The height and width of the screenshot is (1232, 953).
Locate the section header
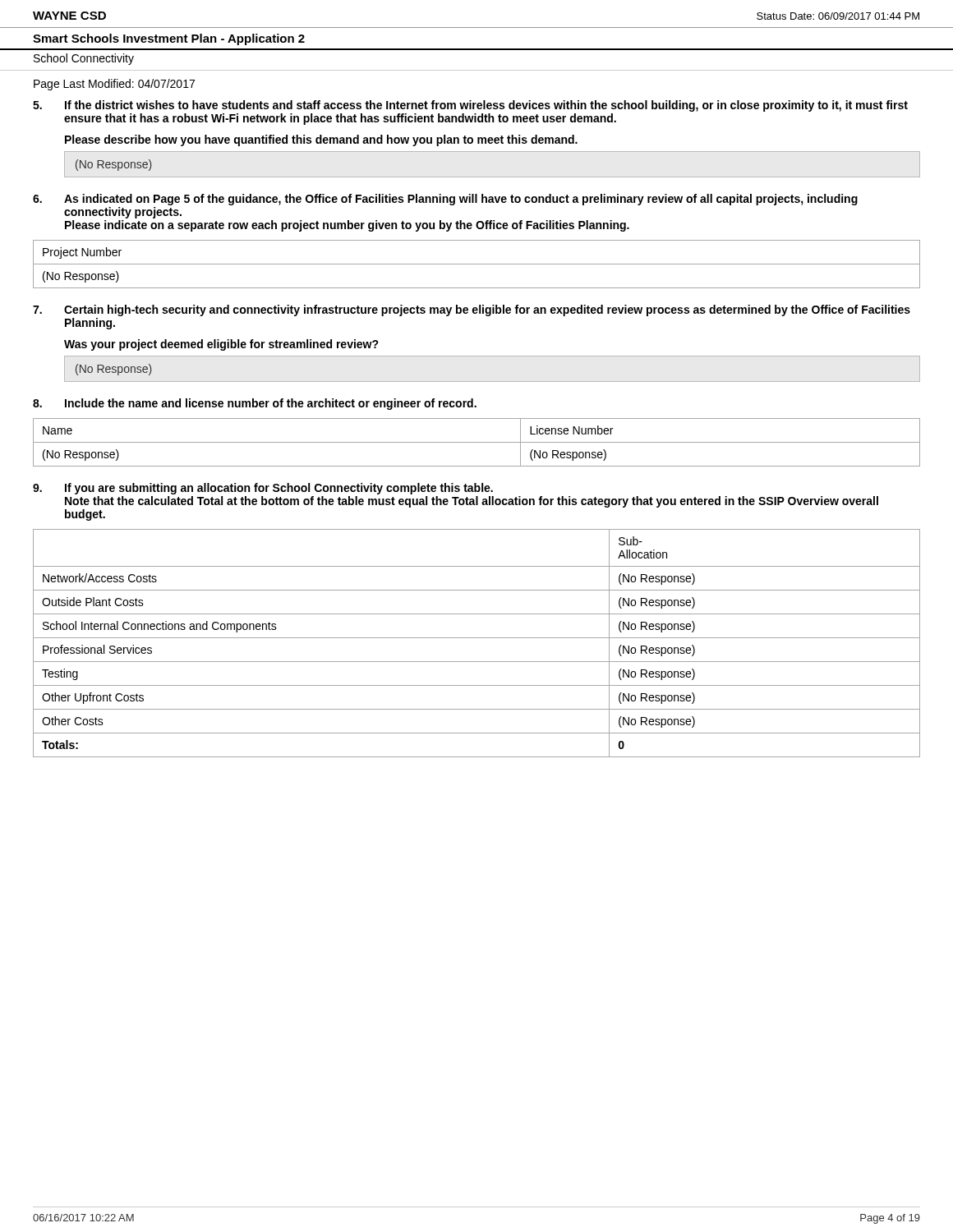tap(83, 58)
